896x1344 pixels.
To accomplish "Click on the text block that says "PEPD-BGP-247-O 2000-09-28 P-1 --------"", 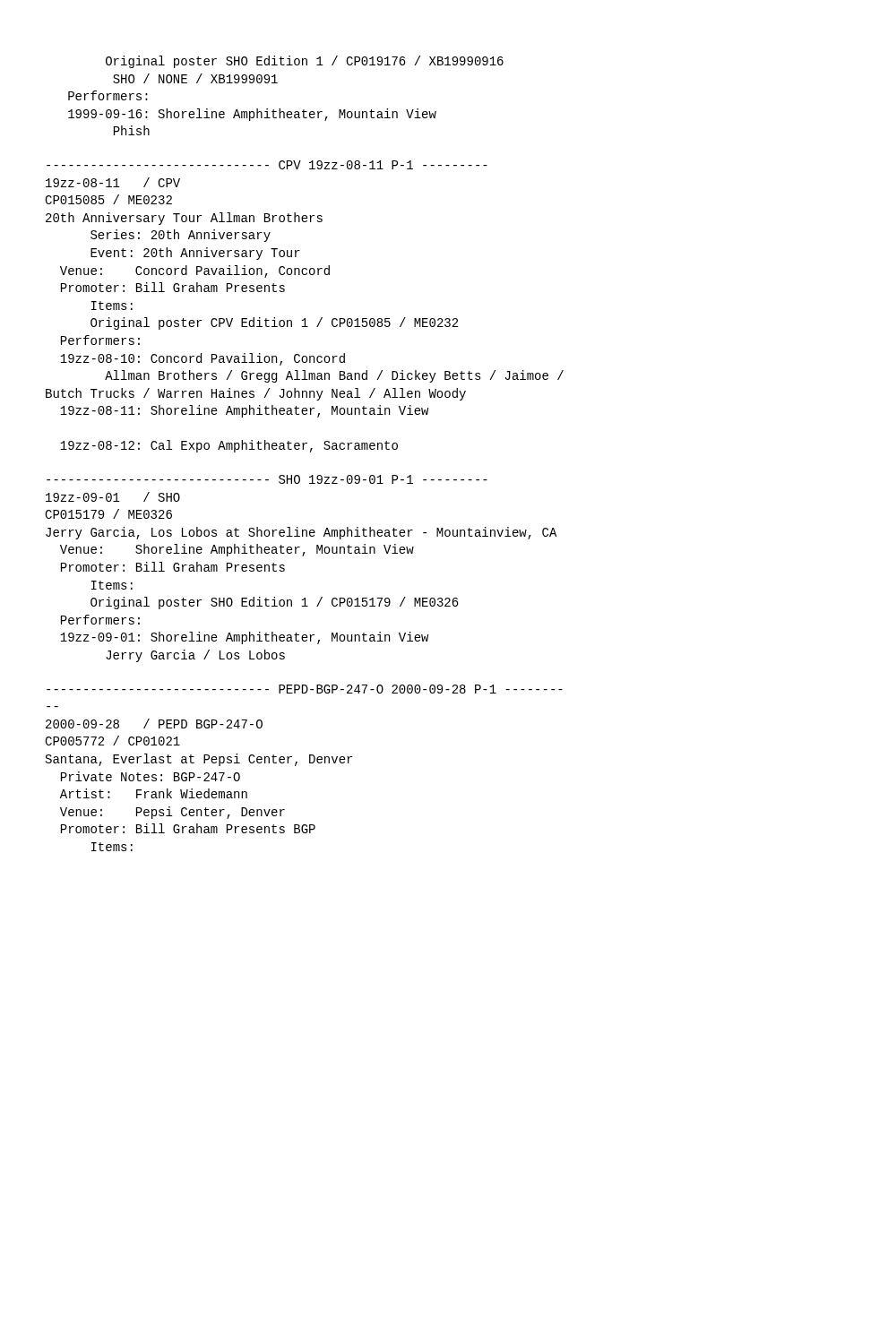I will (x=305, y=689).
